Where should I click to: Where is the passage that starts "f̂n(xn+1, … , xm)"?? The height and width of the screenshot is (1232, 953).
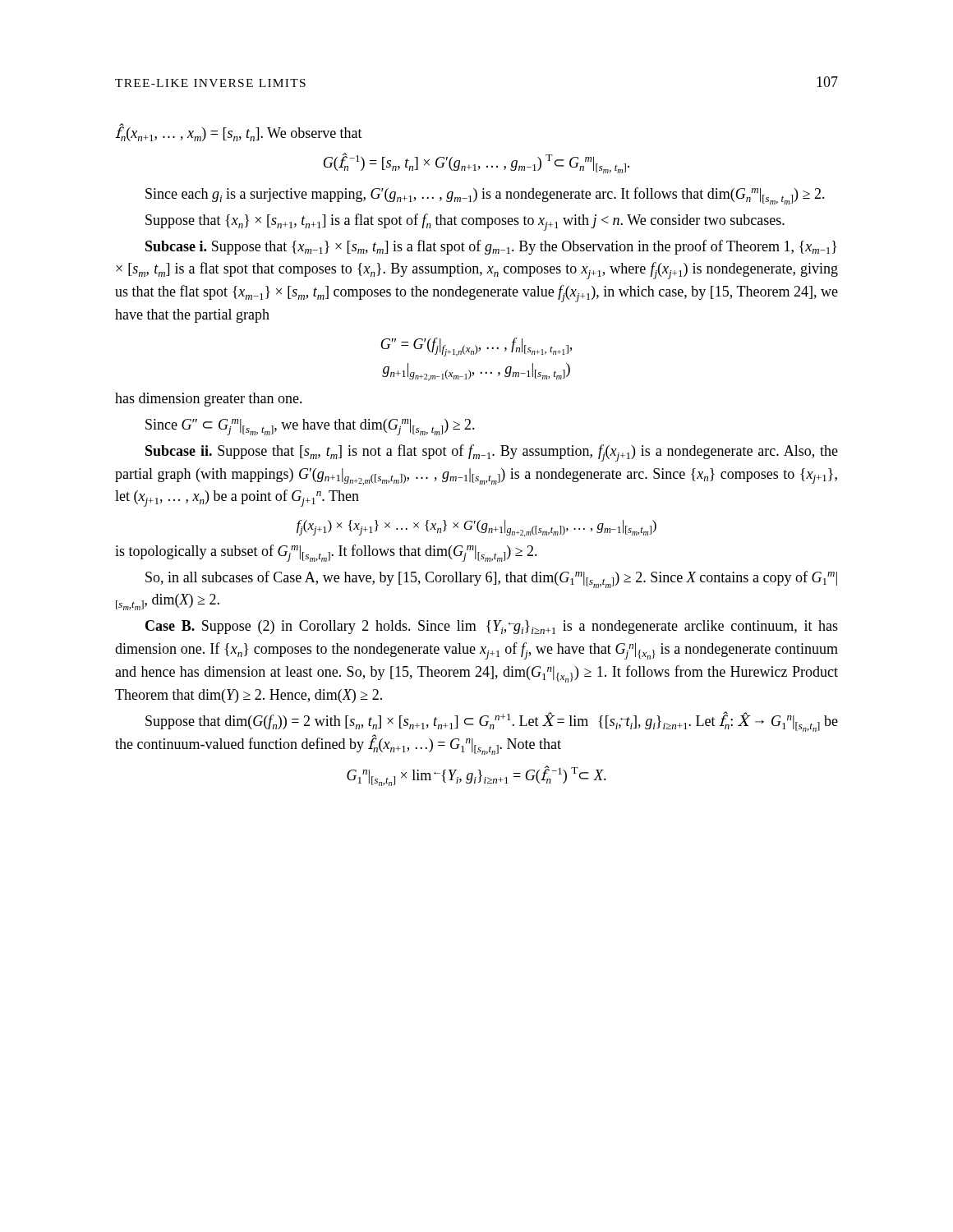click(238, 134)
